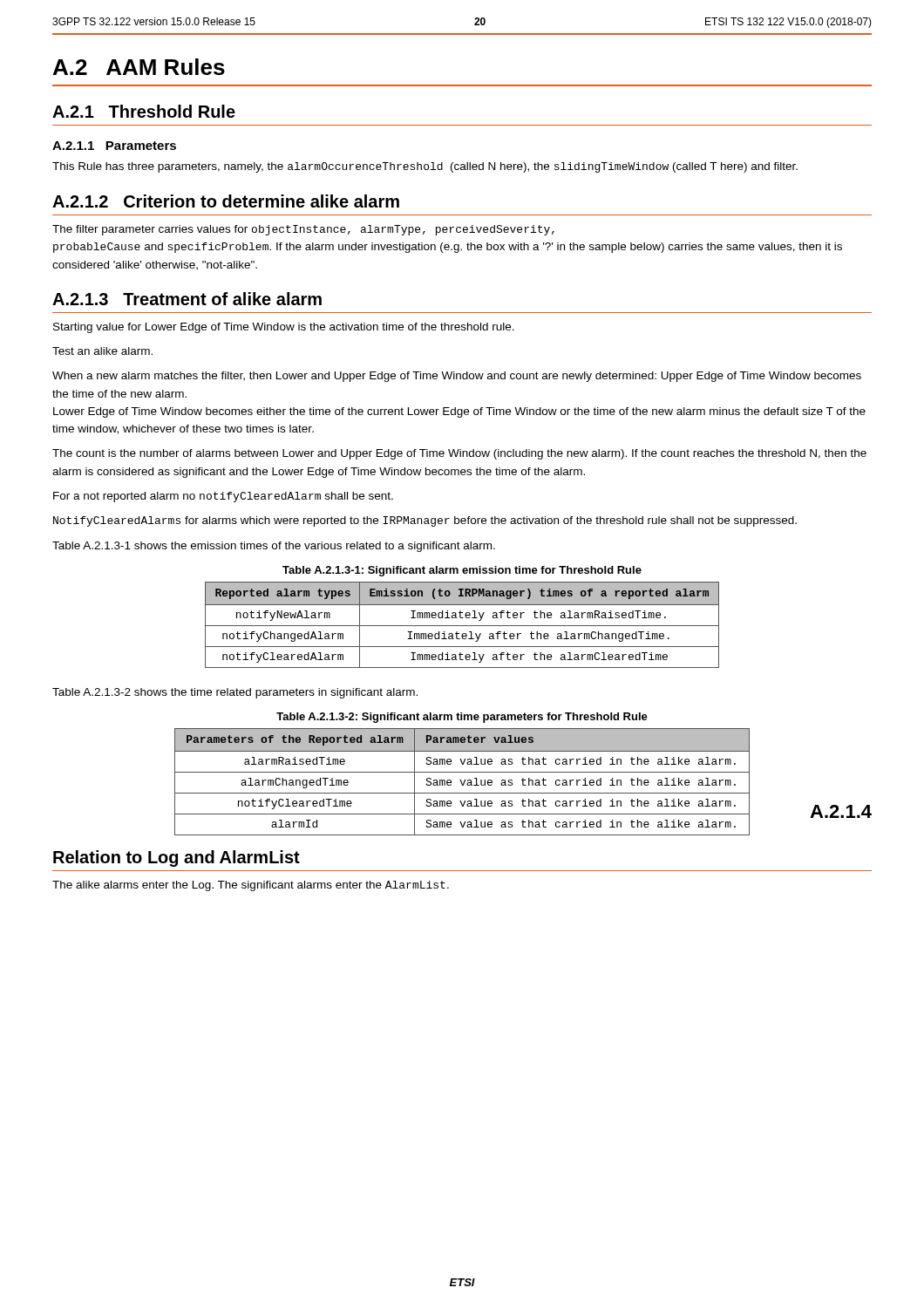Select the element starting "For a not reported alarm no notifyClearedAlarm shall"

click(223, 497)
